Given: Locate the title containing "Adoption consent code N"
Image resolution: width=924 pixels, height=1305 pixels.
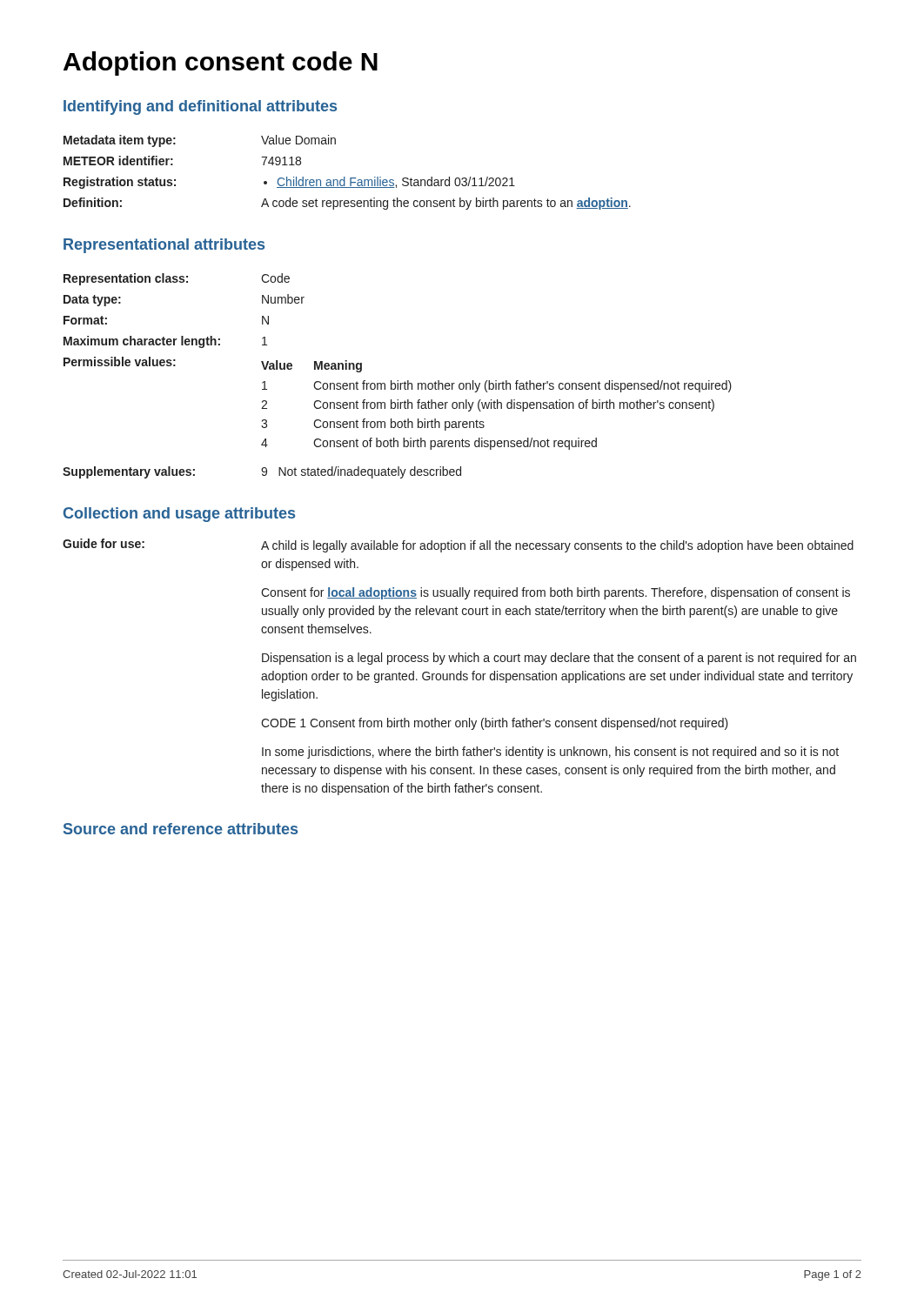Looking at the screenshot, I should pos(221,64).
